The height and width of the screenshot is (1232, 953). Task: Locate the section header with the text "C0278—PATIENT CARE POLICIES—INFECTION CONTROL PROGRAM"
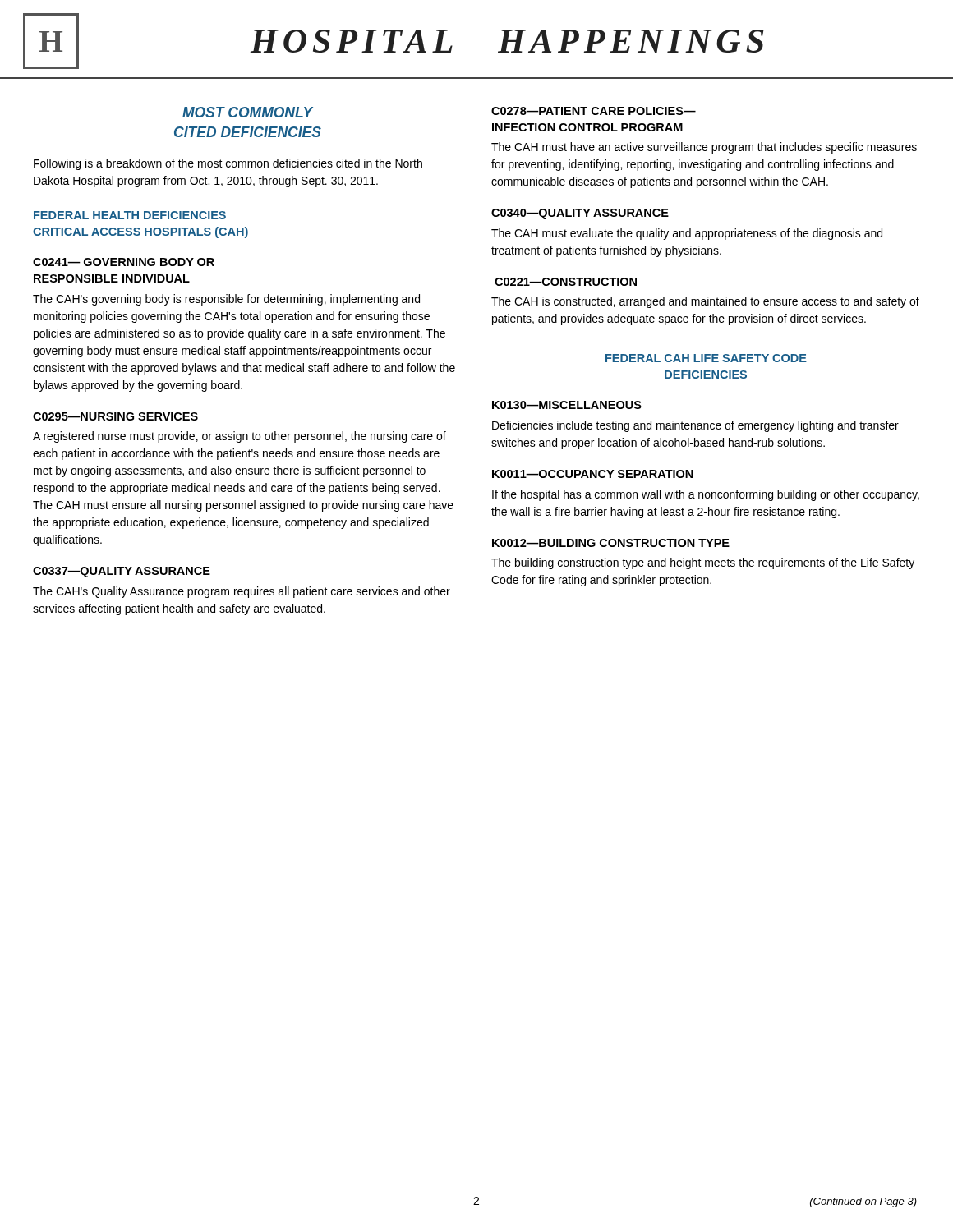(593, 119)
